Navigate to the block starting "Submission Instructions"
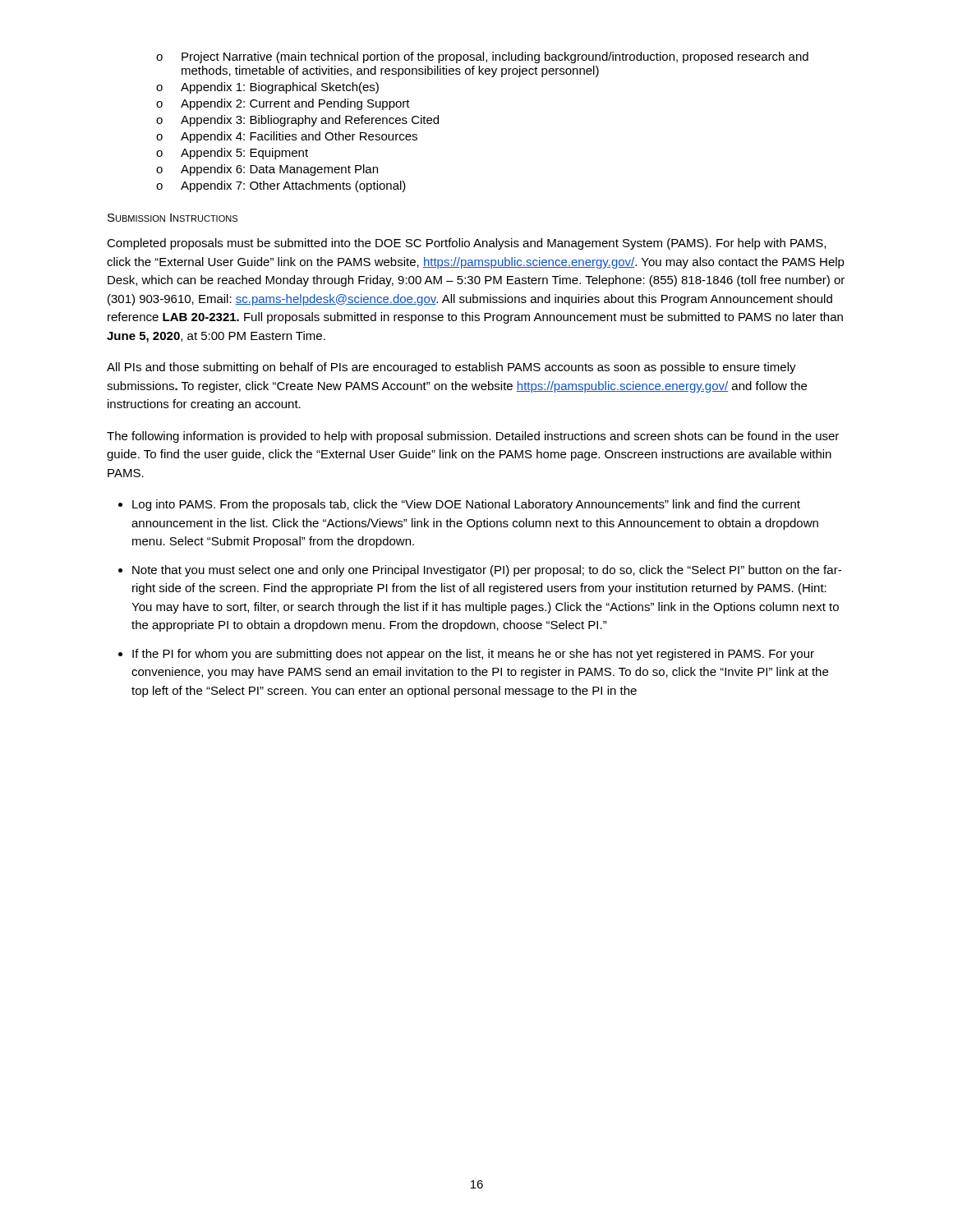The height and width of the screenshot is (1232, 953). [x=172, y=217]
